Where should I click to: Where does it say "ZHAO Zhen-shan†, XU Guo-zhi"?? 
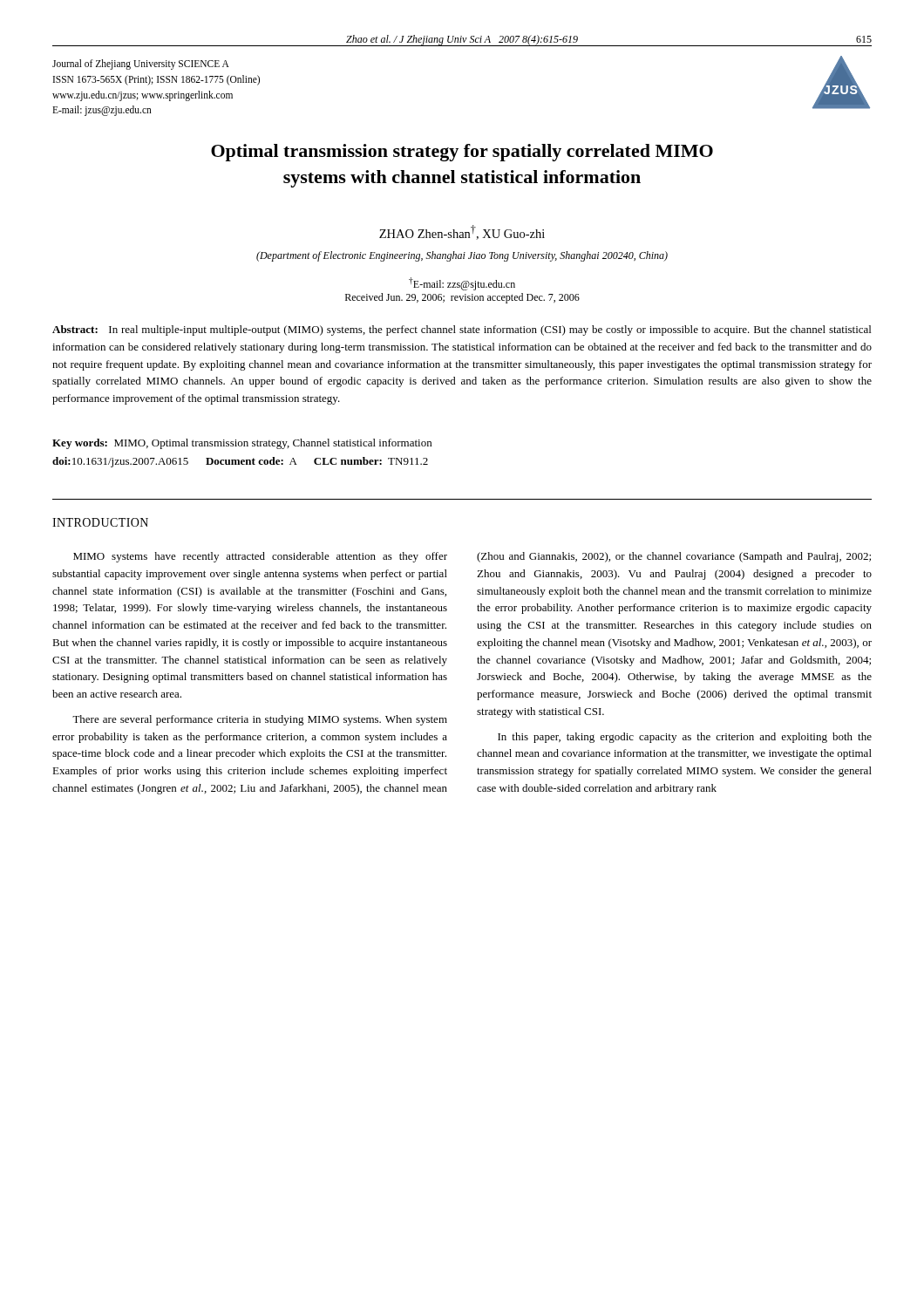click(x=462, y=232)
